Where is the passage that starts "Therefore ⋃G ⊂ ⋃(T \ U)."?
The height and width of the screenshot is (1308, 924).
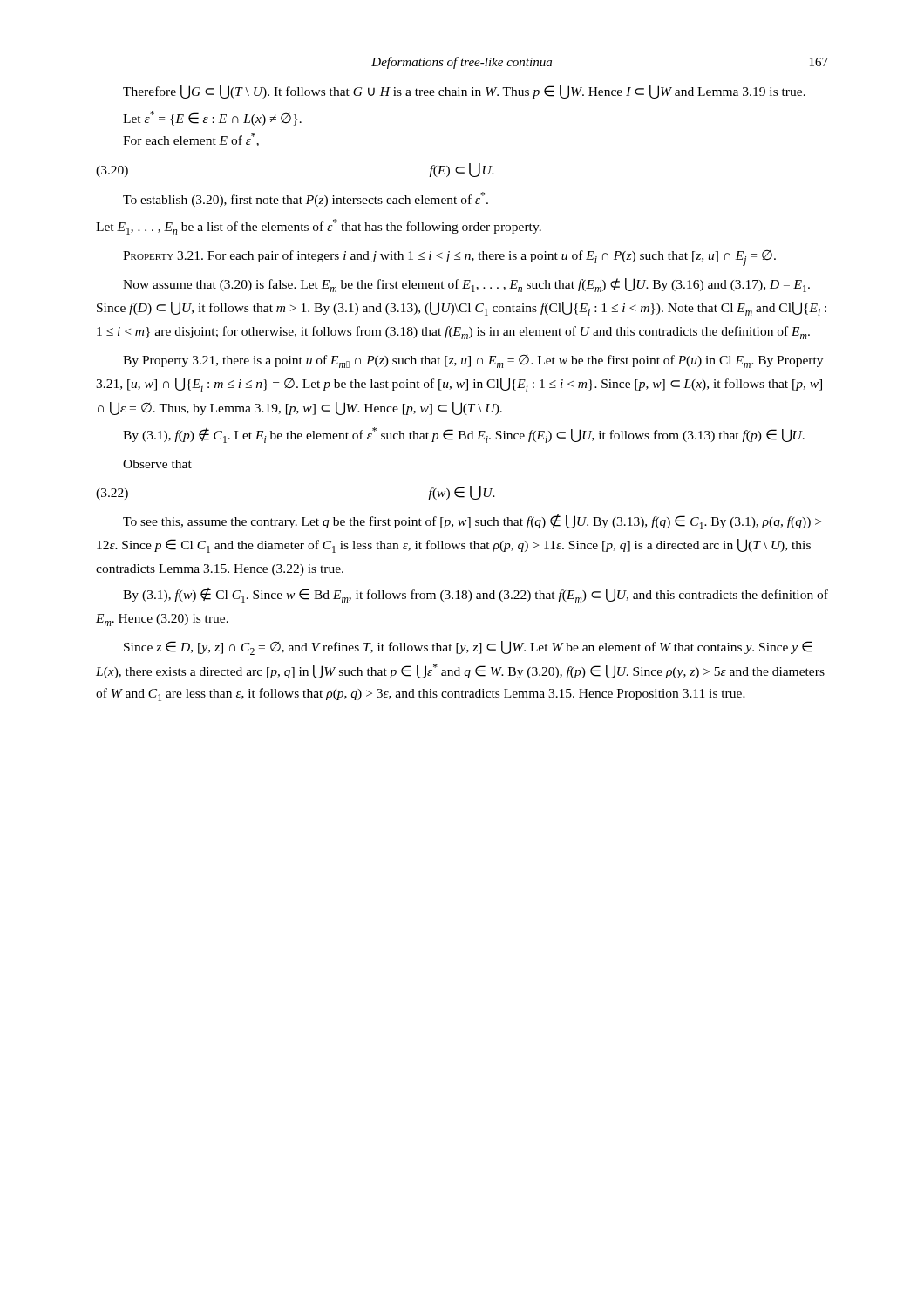coord(464,91)
